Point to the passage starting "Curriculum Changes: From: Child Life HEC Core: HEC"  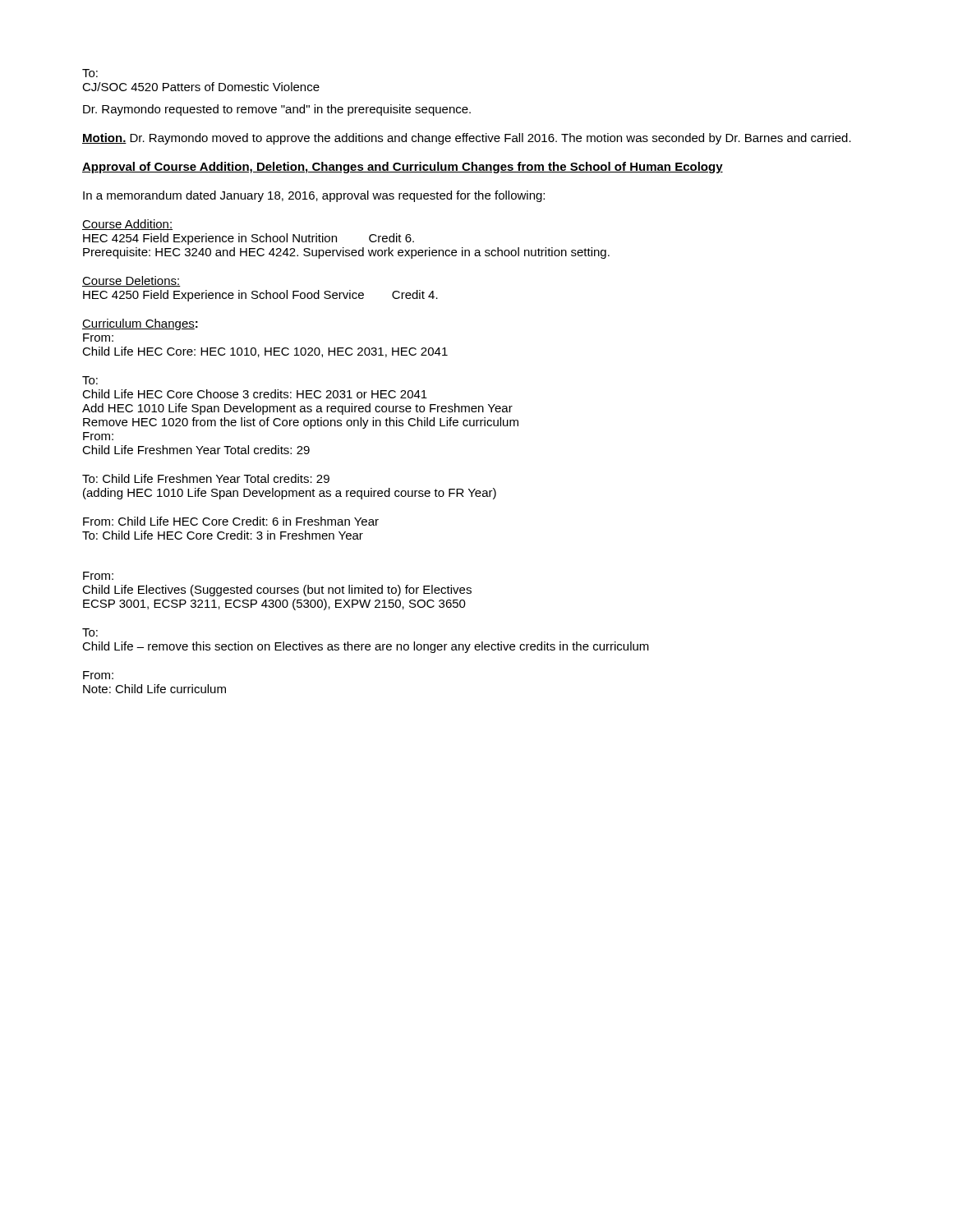tap(265, 337)
